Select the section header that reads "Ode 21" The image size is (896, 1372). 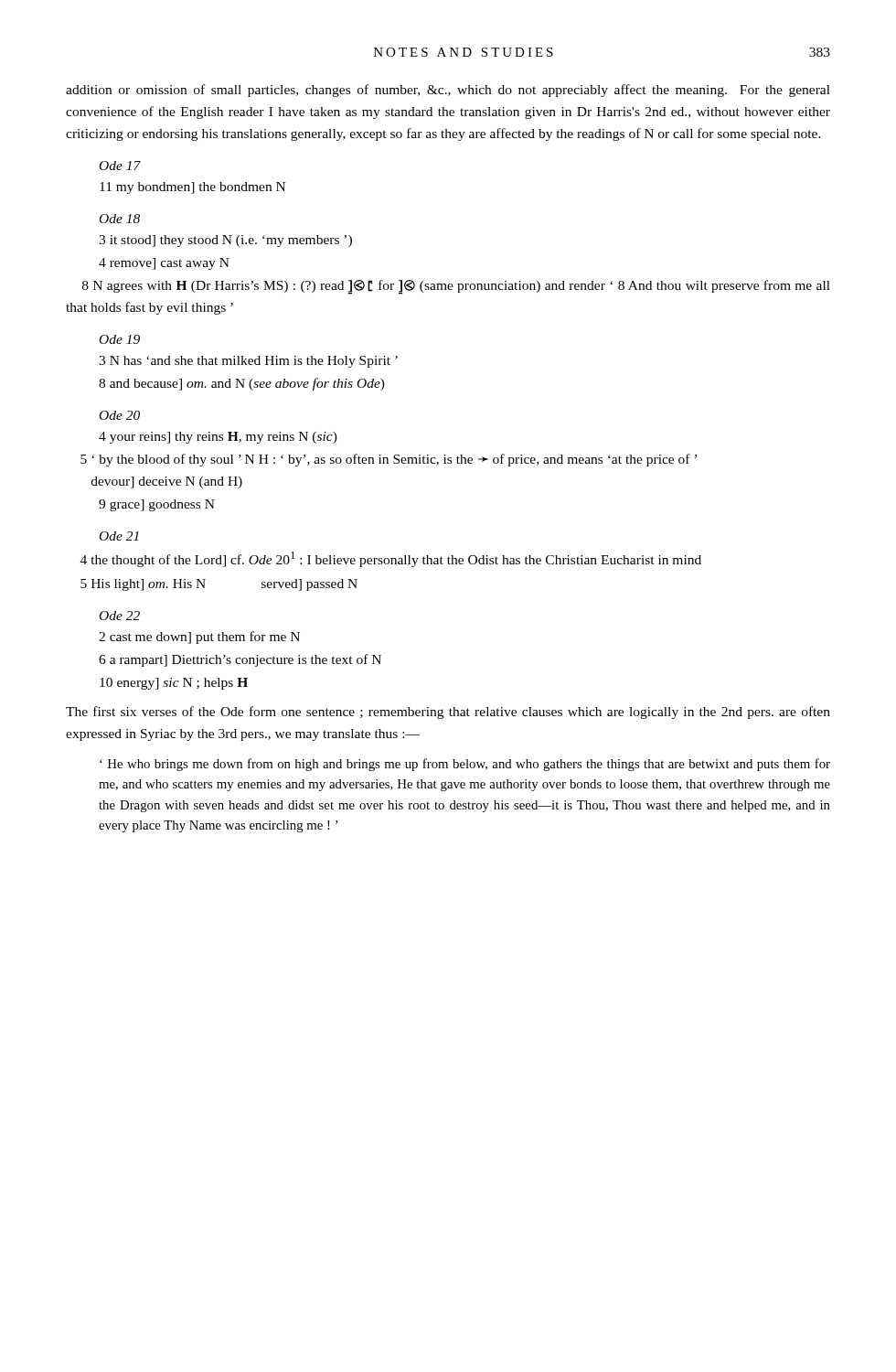pos(119,536)
